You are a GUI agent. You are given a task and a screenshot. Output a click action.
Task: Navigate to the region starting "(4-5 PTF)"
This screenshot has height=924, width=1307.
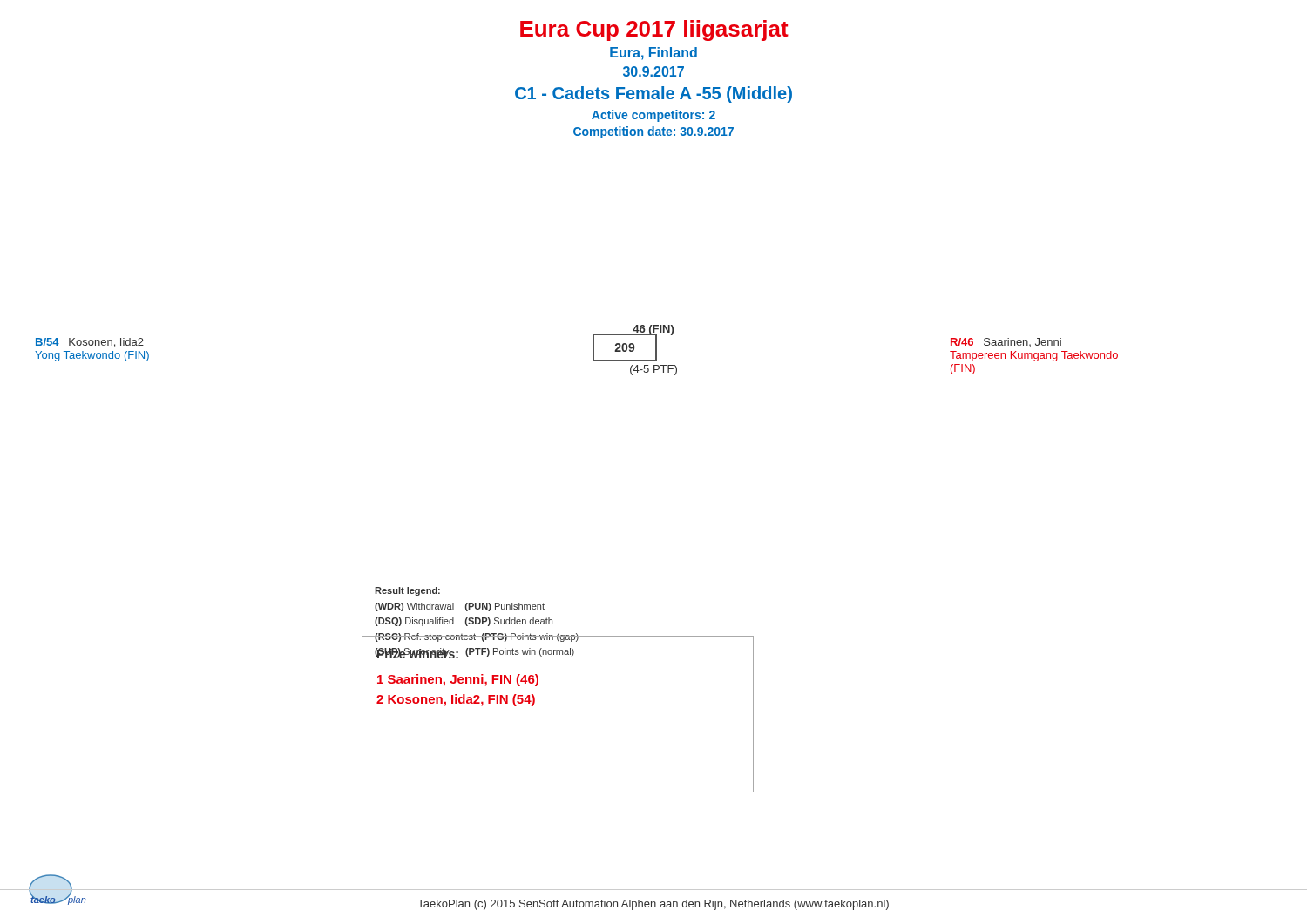(654, 369)
